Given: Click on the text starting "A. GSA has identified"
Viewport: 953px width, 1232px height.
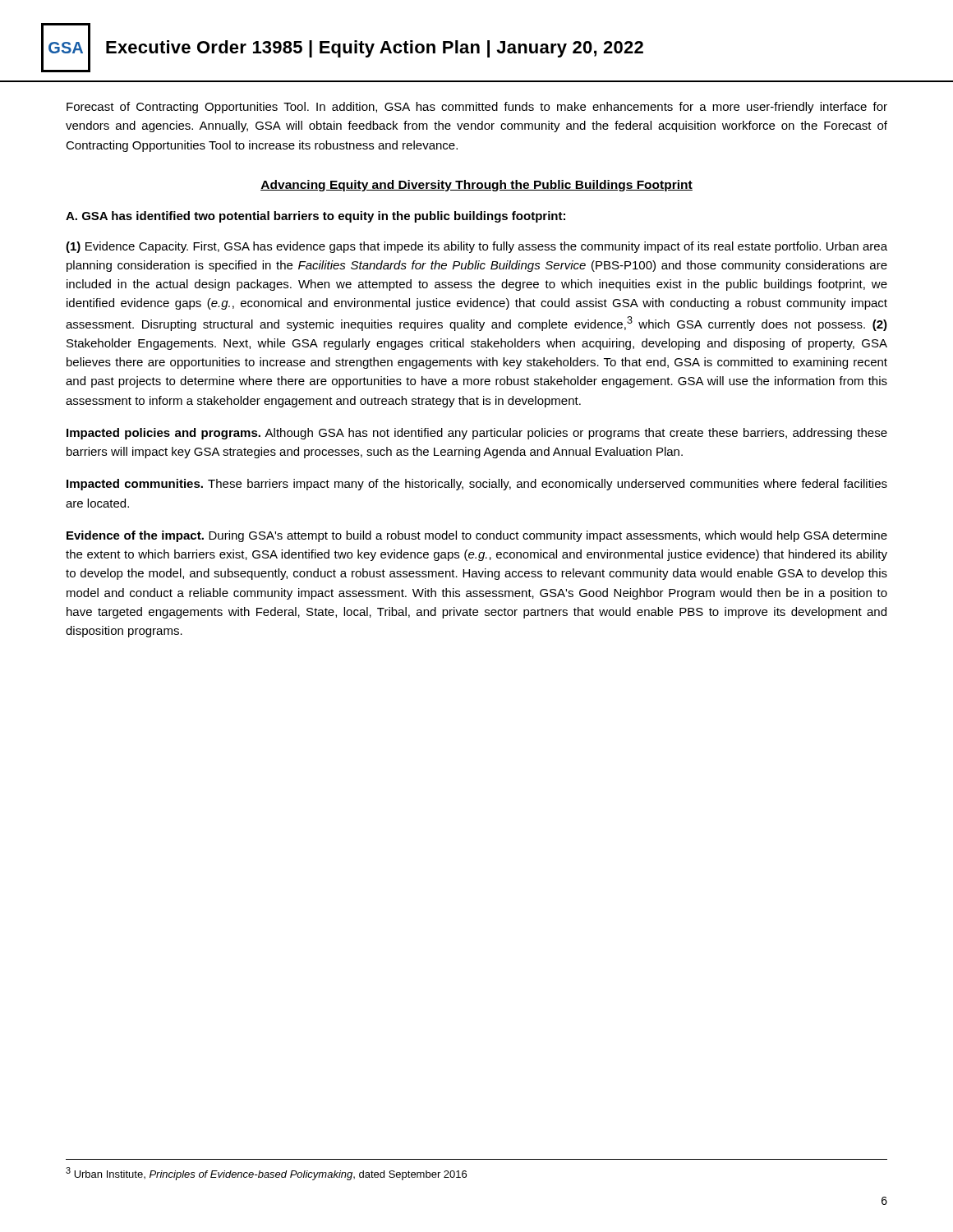Looking at the screenshot, I should pyautogui.click(x=316, y=215).
